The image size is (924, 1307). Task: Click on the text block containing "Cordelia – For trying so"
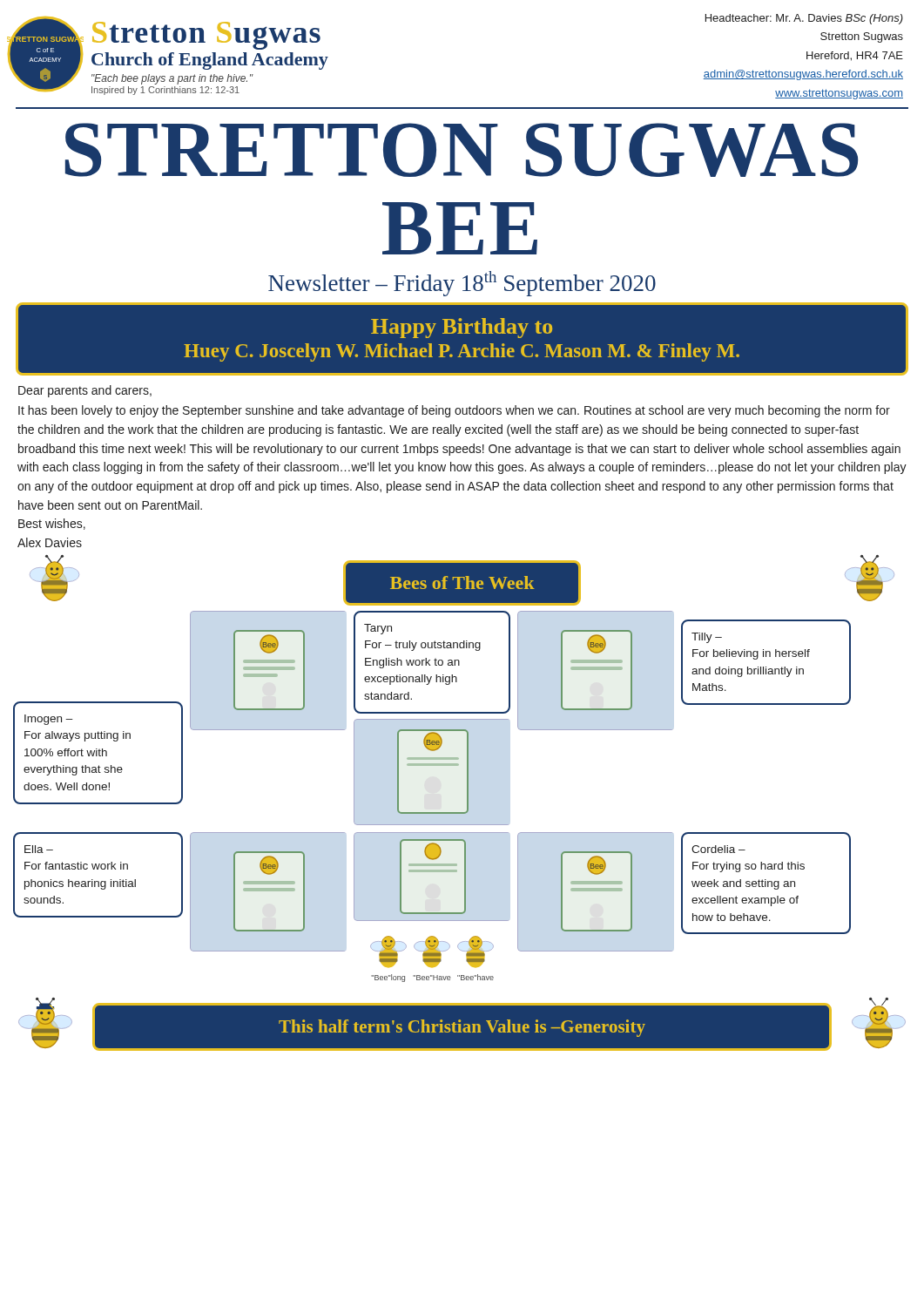(748, 883)
